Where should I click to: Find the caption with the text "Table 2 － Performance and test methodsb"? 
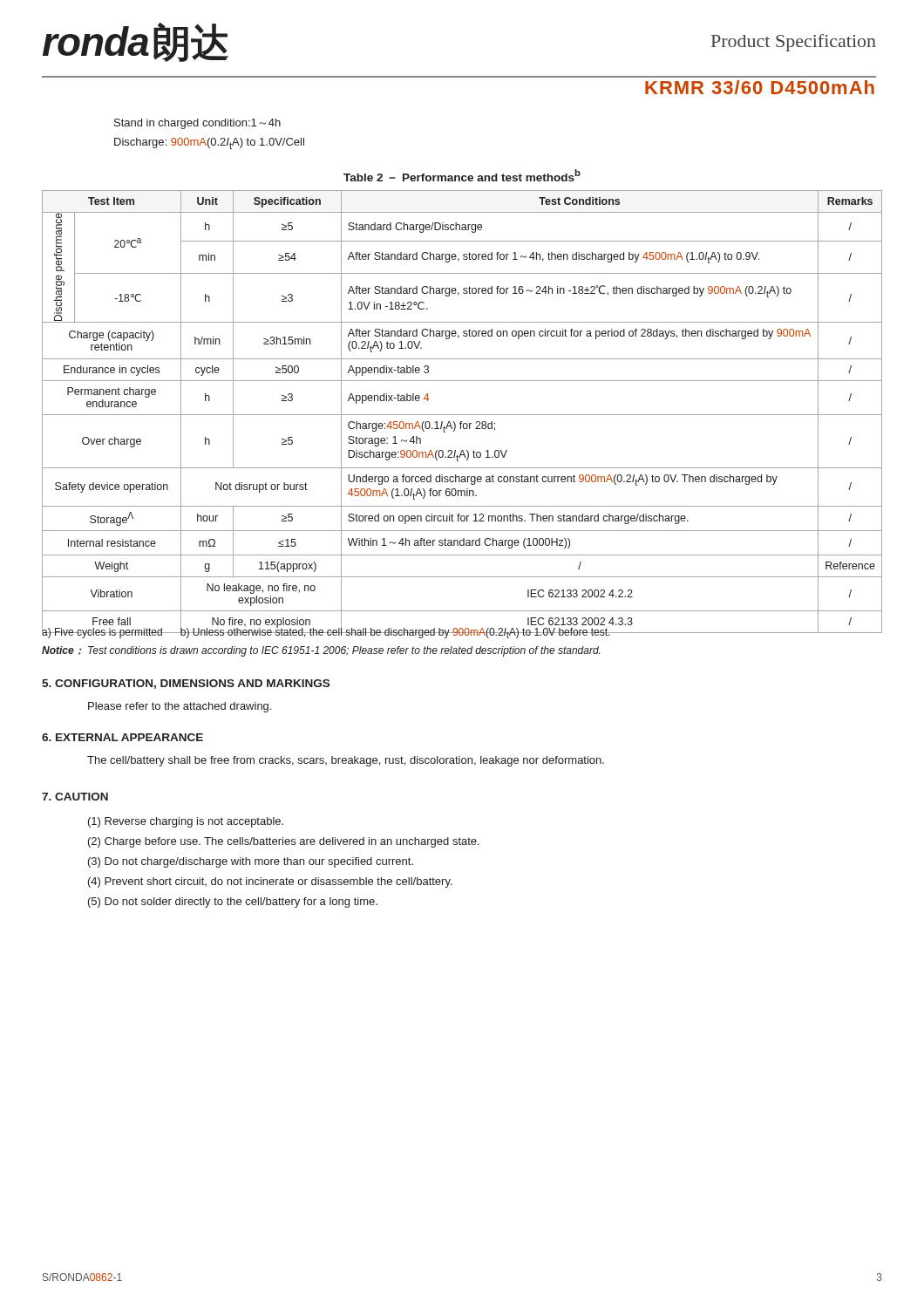tap(462, 175)
